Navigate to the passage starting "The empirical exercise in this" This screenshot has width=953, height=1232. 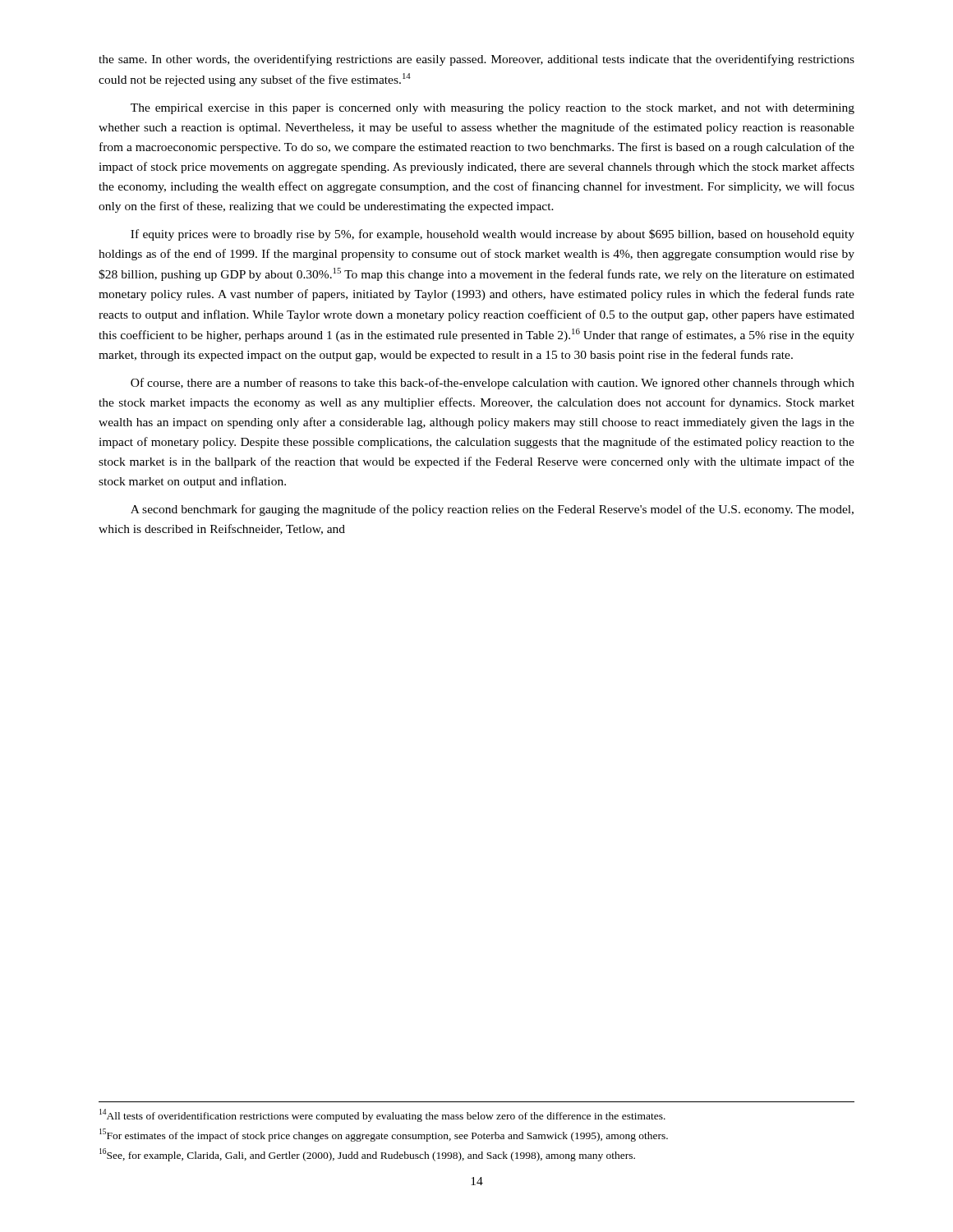point(476,157)
